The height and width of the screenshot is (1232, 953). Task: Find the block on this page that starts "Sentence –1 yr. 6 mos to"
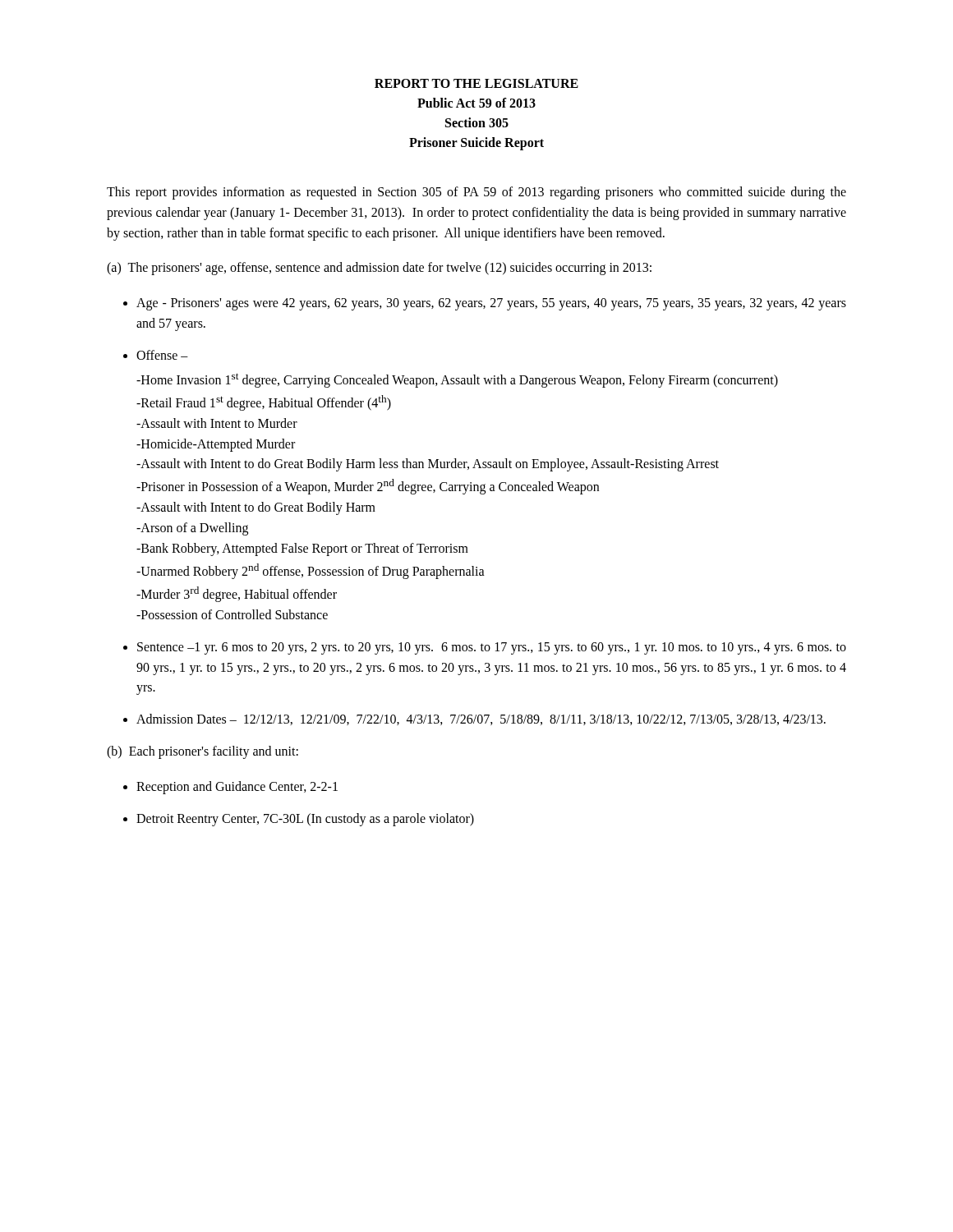point(491,668)
